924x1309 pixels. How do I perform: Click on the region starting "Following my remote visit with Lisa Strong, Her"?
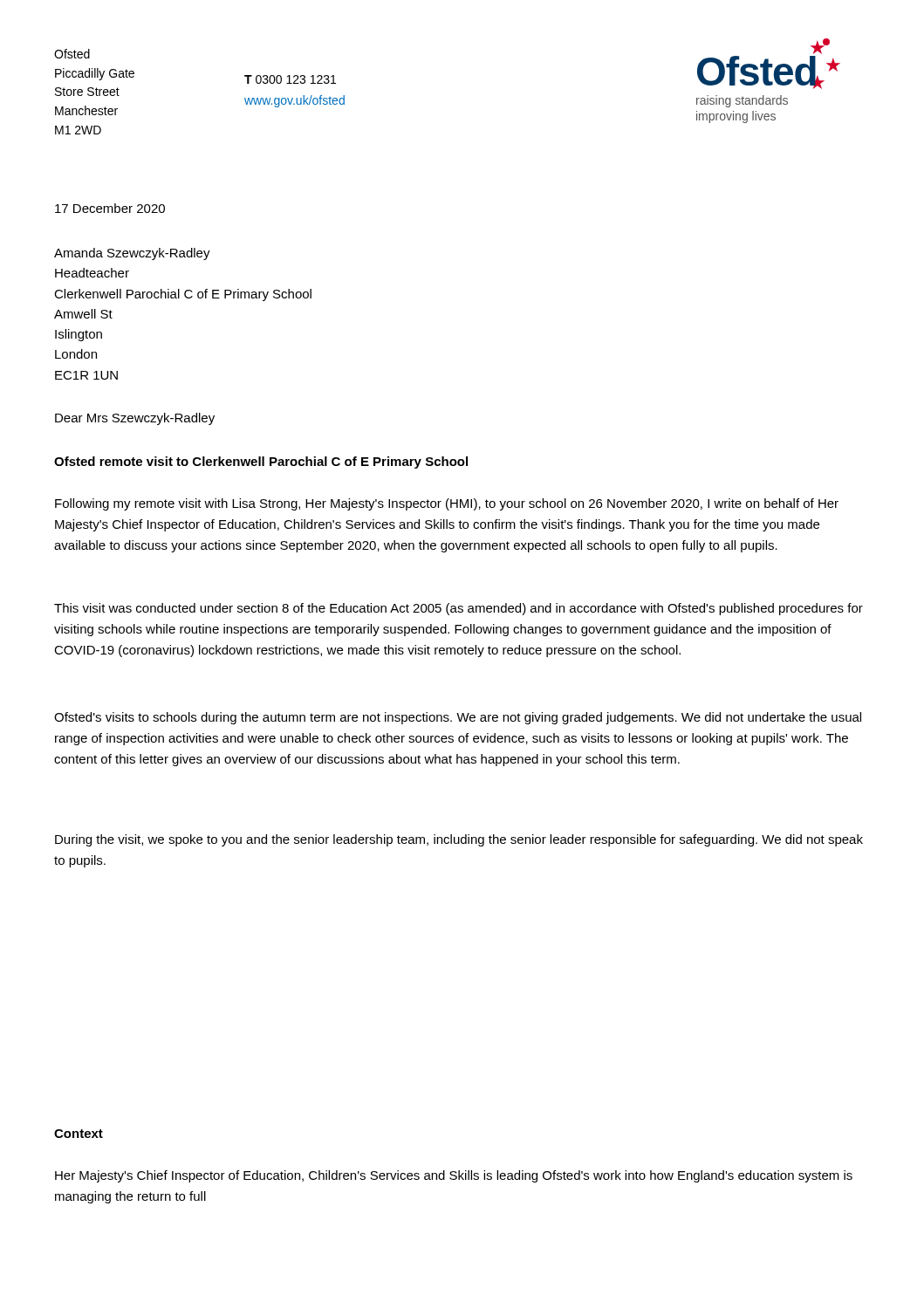[x=446, y=524]
